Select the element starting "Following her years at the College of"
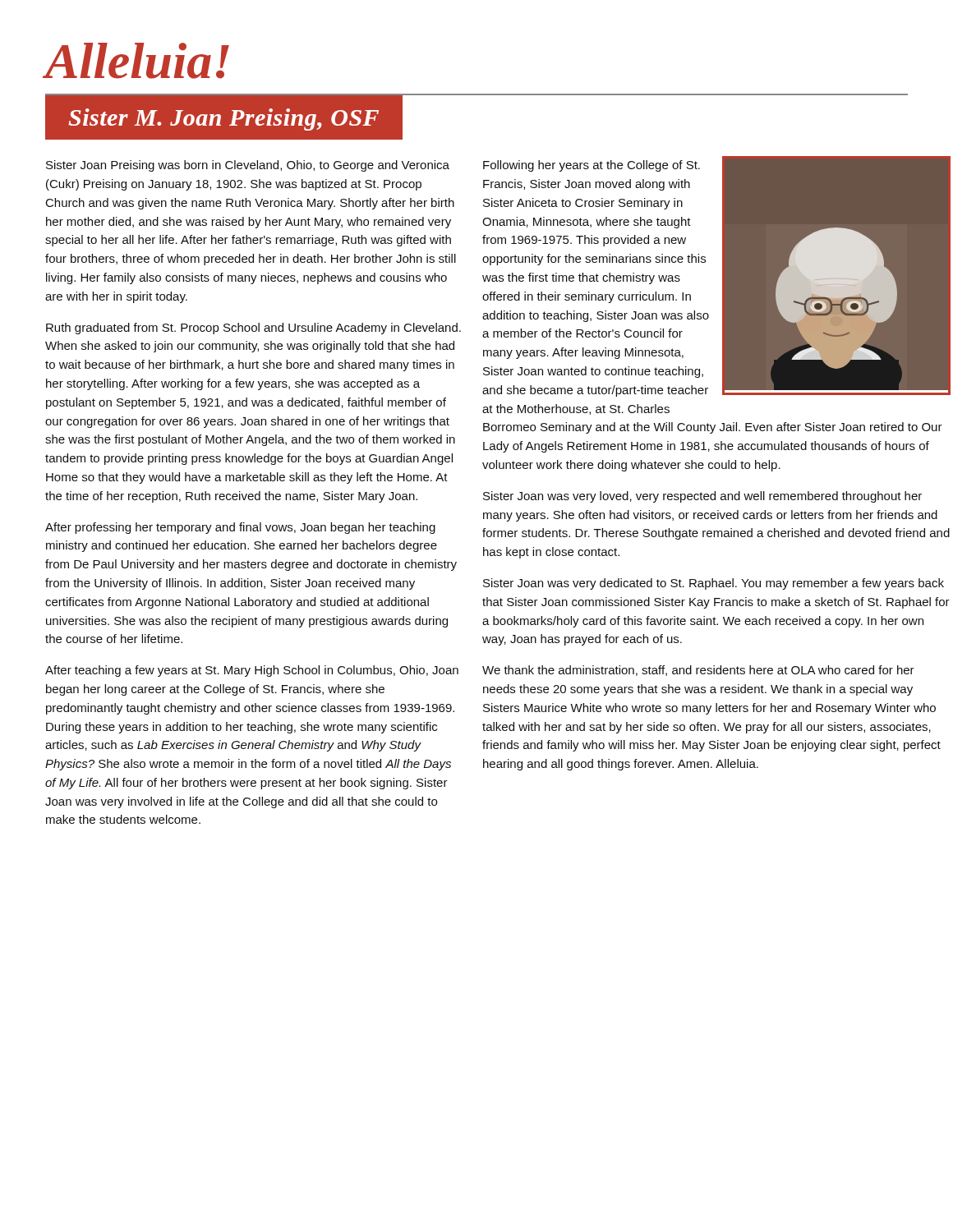The height and width of the screenshot is (1232, 953). point(716,315)
